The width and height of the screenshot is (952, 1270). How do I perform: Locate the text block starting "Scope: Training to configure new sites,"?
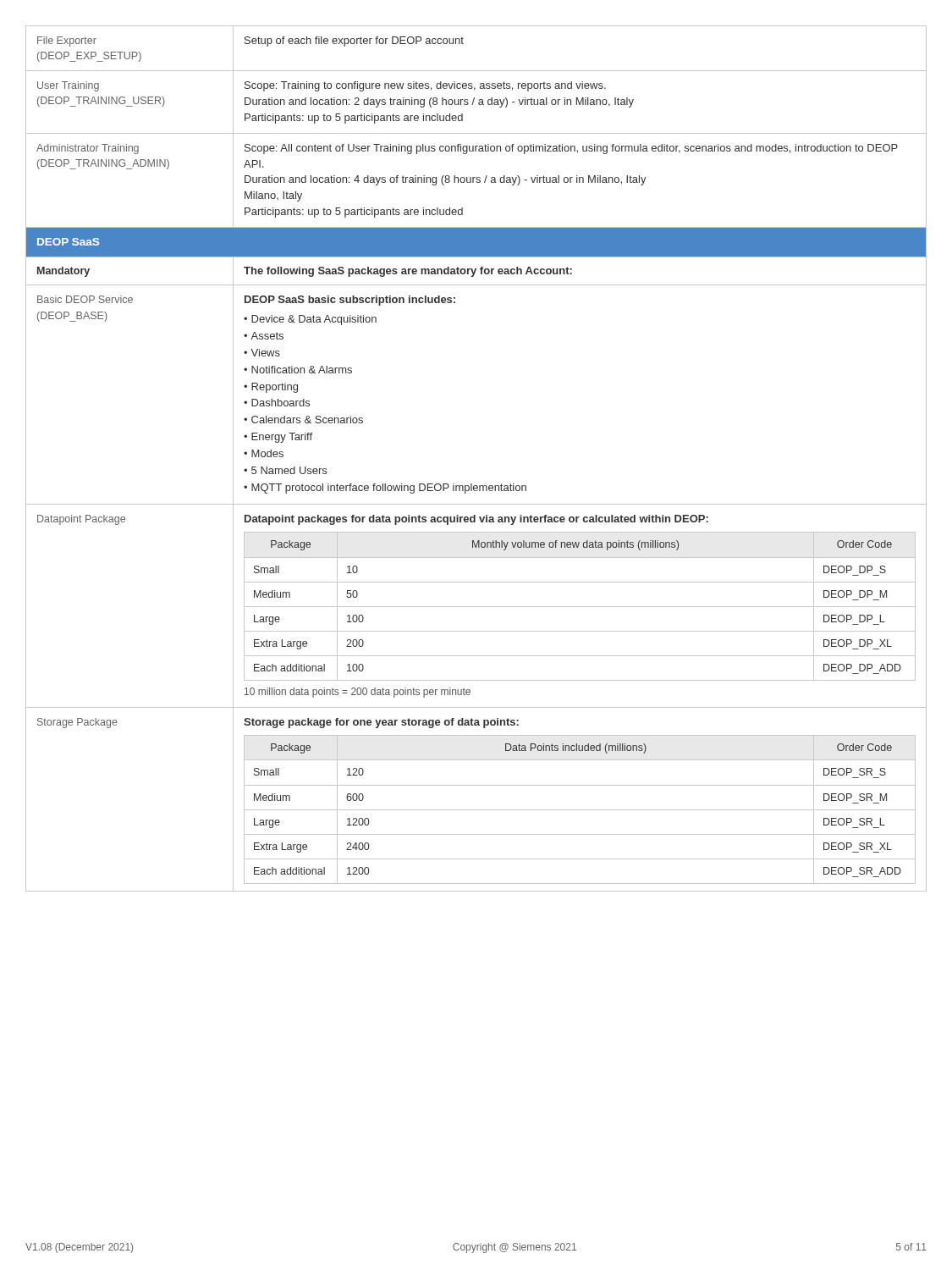coord(439,101)
